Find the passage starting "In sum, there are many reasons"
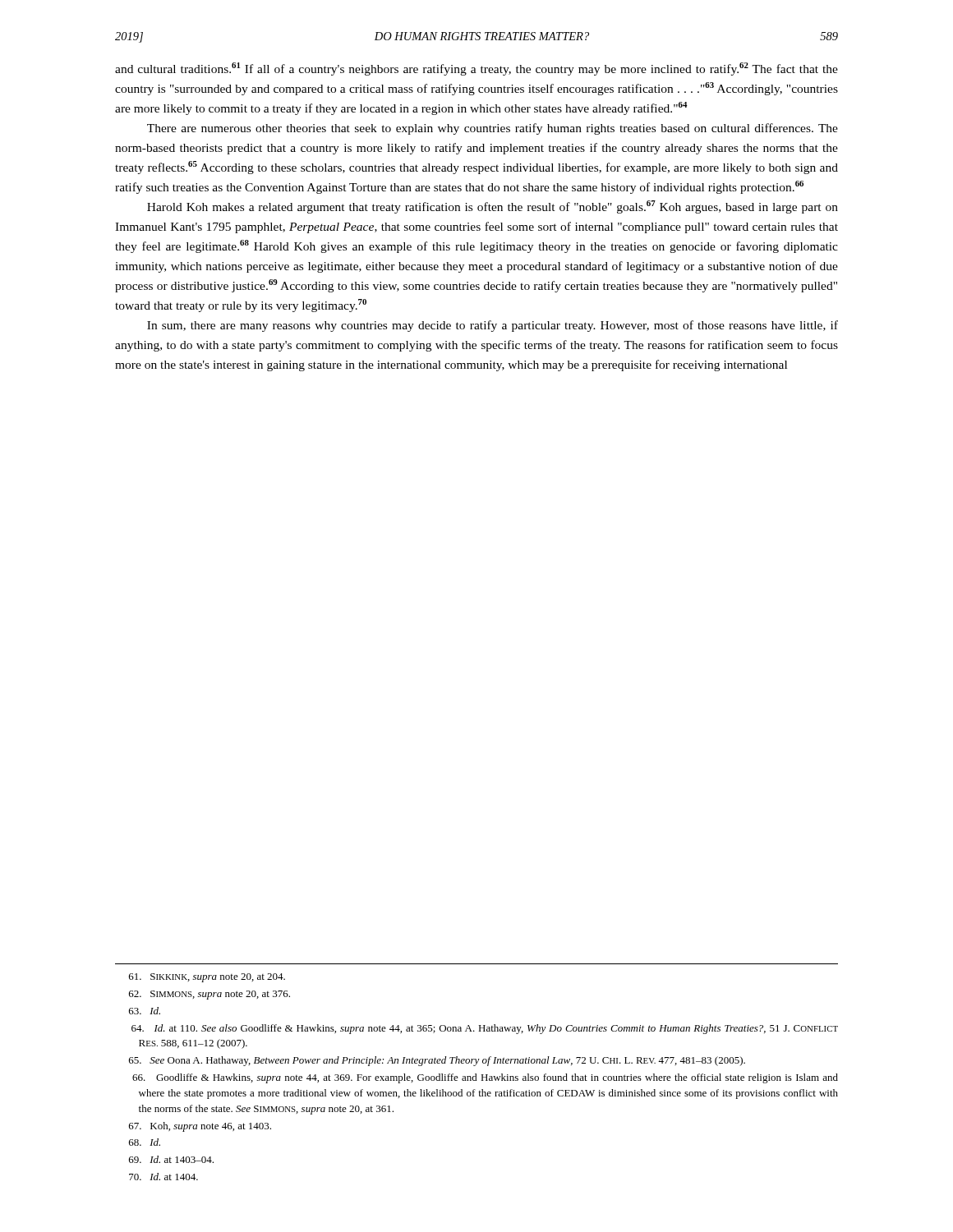 tap(476, 345)
